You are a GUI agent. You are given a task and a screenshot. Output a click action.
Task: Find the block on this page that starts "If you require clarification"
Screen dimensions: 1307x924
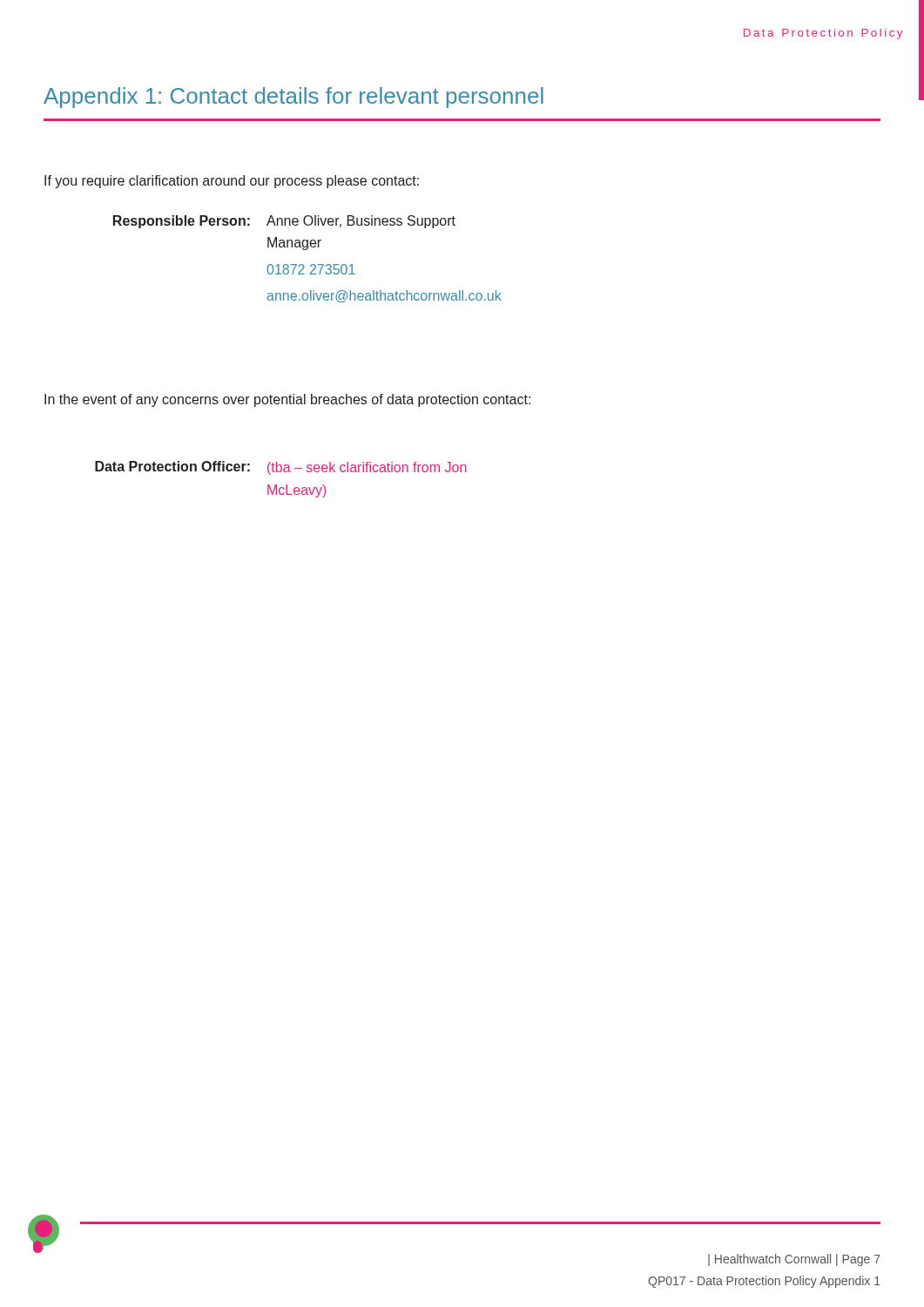pos(232,181)
